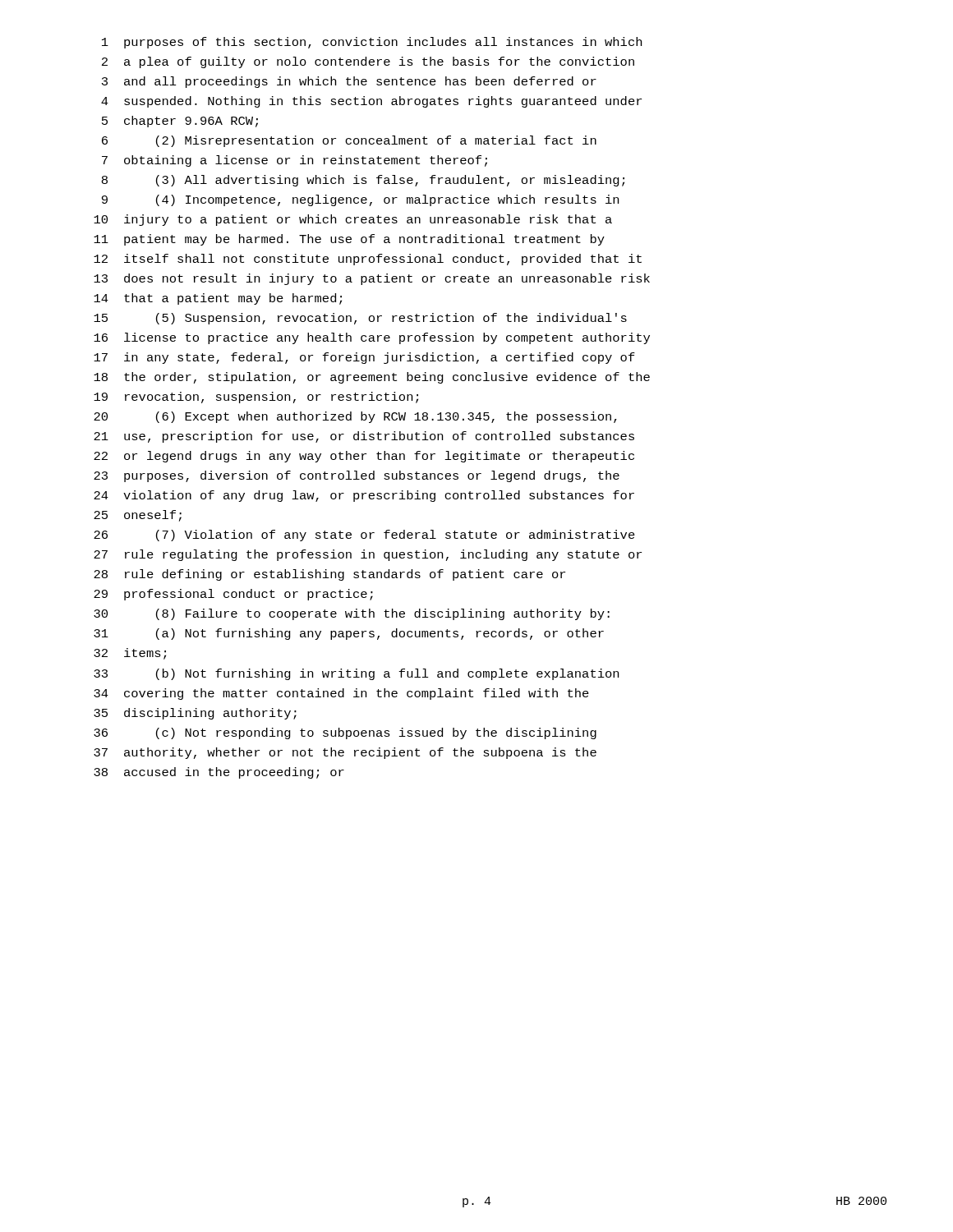Image resolution: width=953 pixels, height=1232 pixels.
Task: Find the list item containing "17 in any state,"
Action: (x=476, y=358)
